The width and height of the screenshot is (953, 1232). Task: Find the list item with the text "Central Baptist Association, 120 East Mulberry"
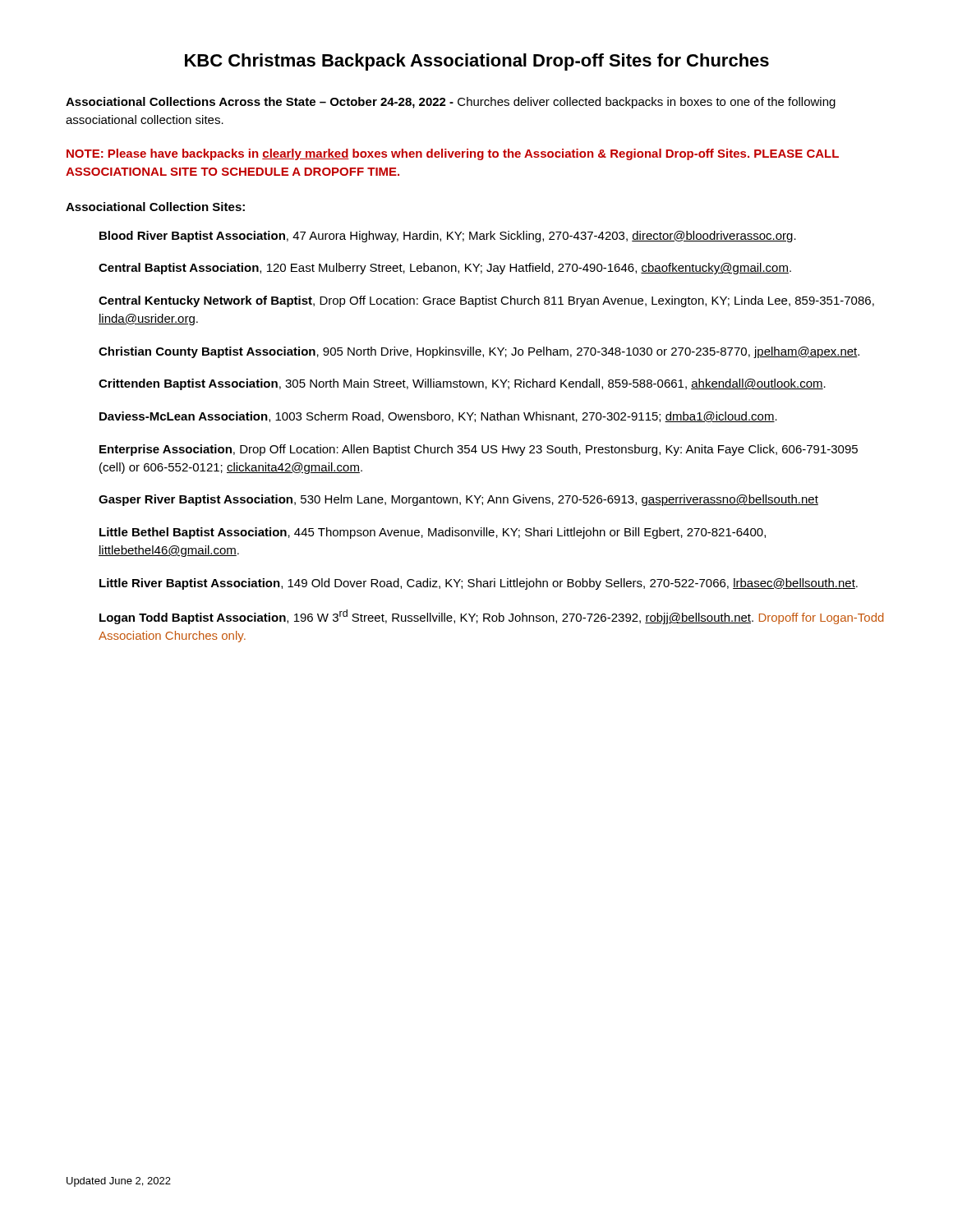click(445, 268)
